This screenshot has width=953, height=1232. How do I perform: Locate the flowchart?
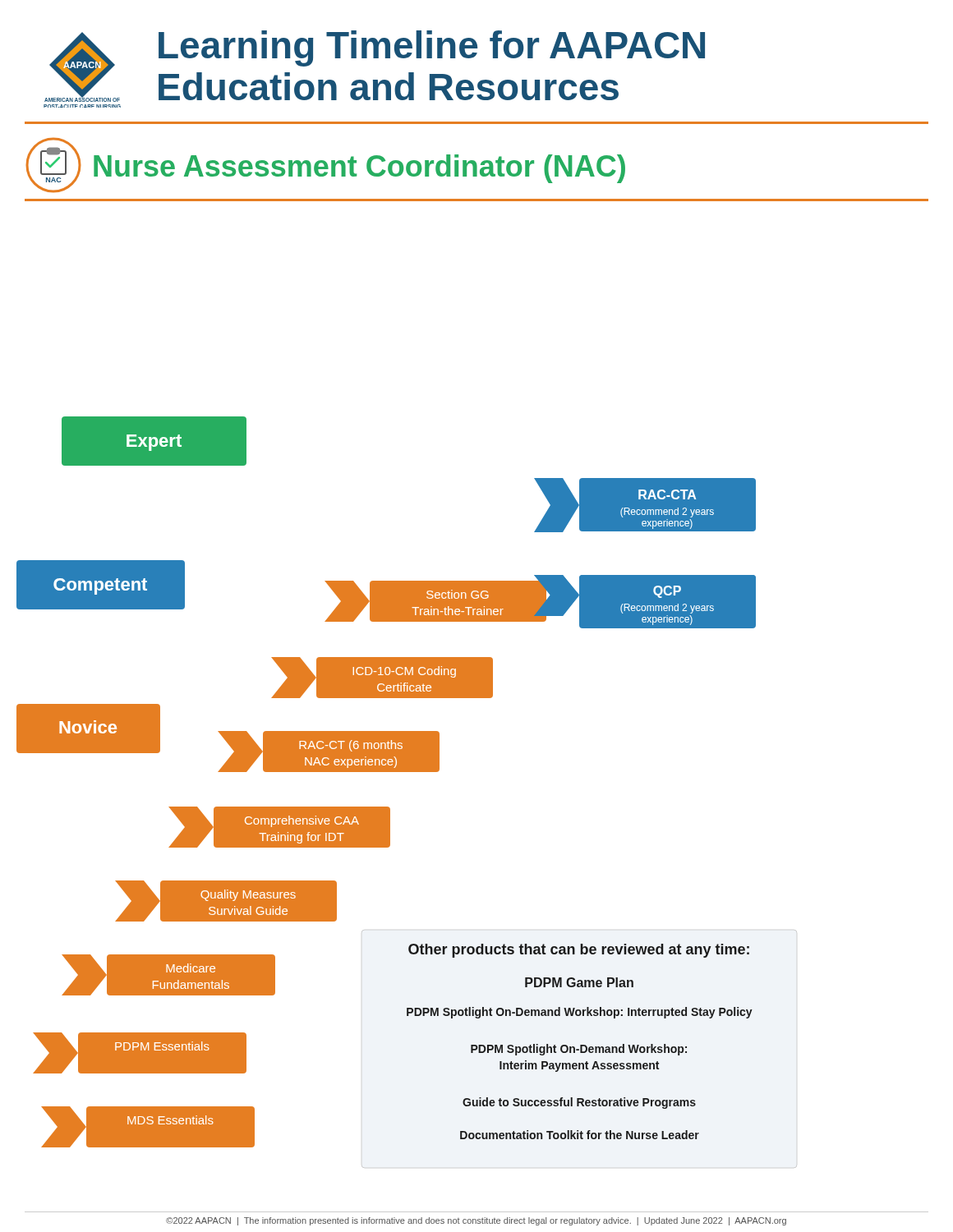476,699
